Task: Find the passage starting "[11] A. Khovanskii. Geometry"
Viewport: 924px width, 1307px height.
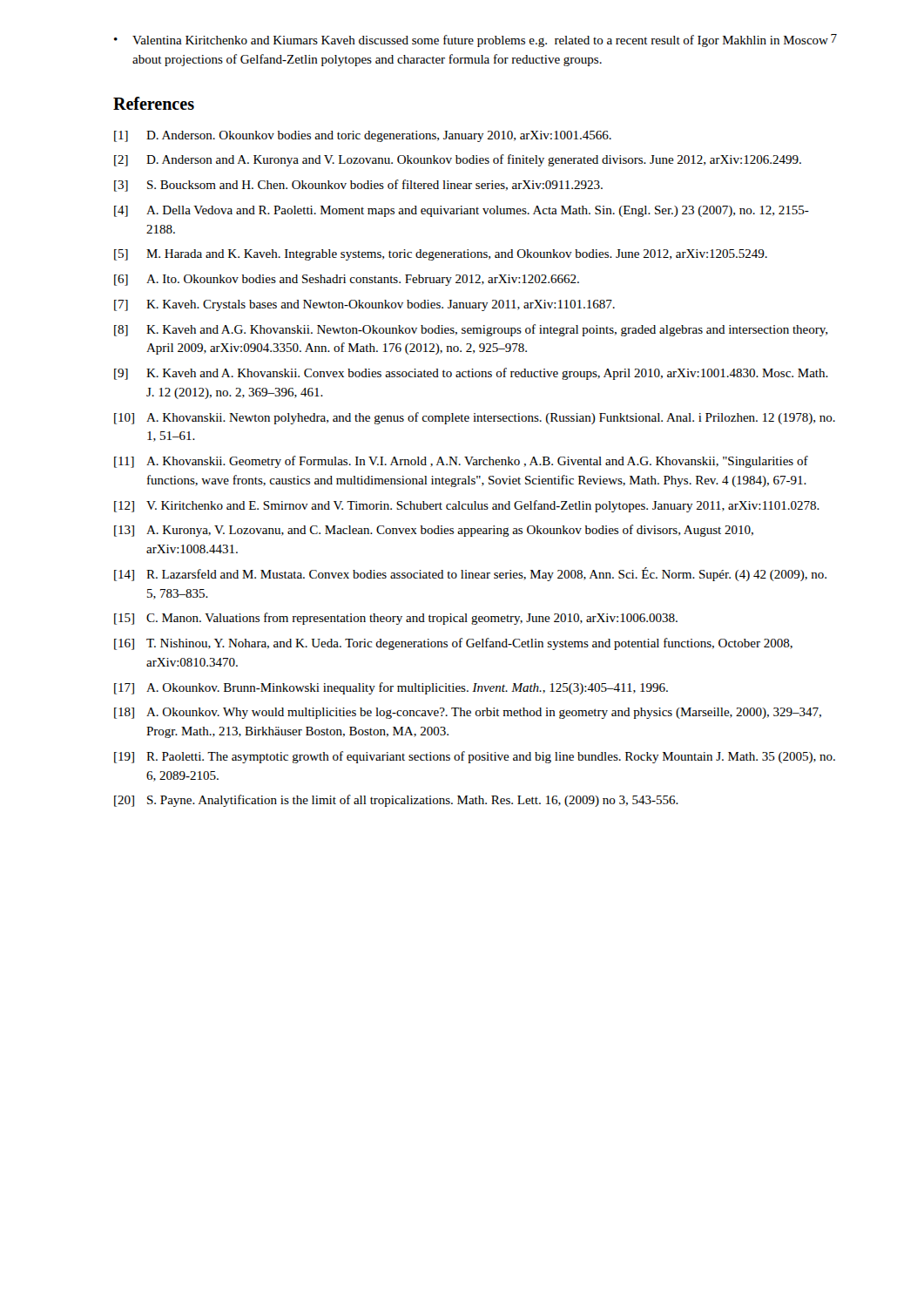Action: click(475, 471)
